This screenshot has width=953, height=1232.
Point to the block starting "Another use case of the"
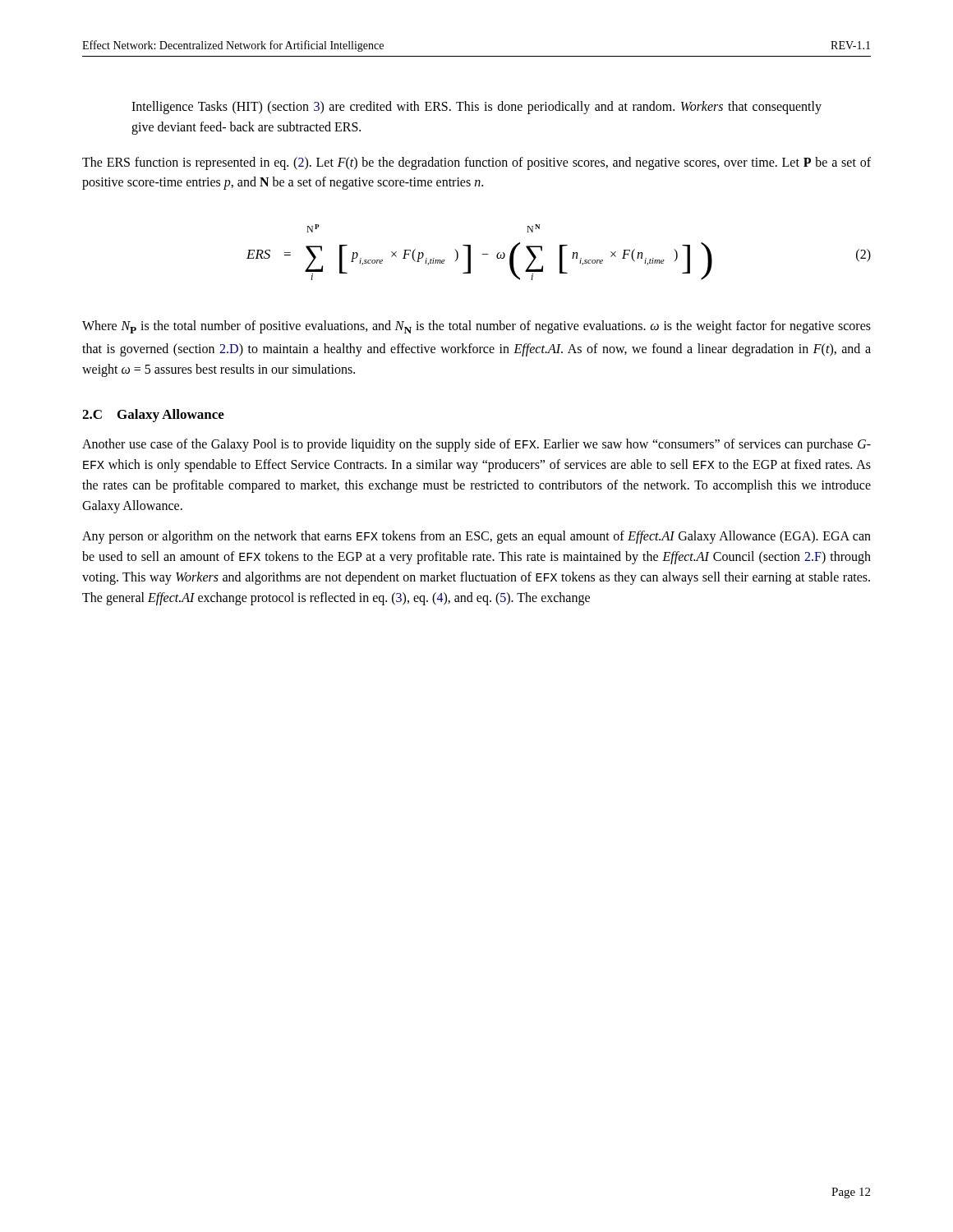pyautogui.click(x=476, y=475)
